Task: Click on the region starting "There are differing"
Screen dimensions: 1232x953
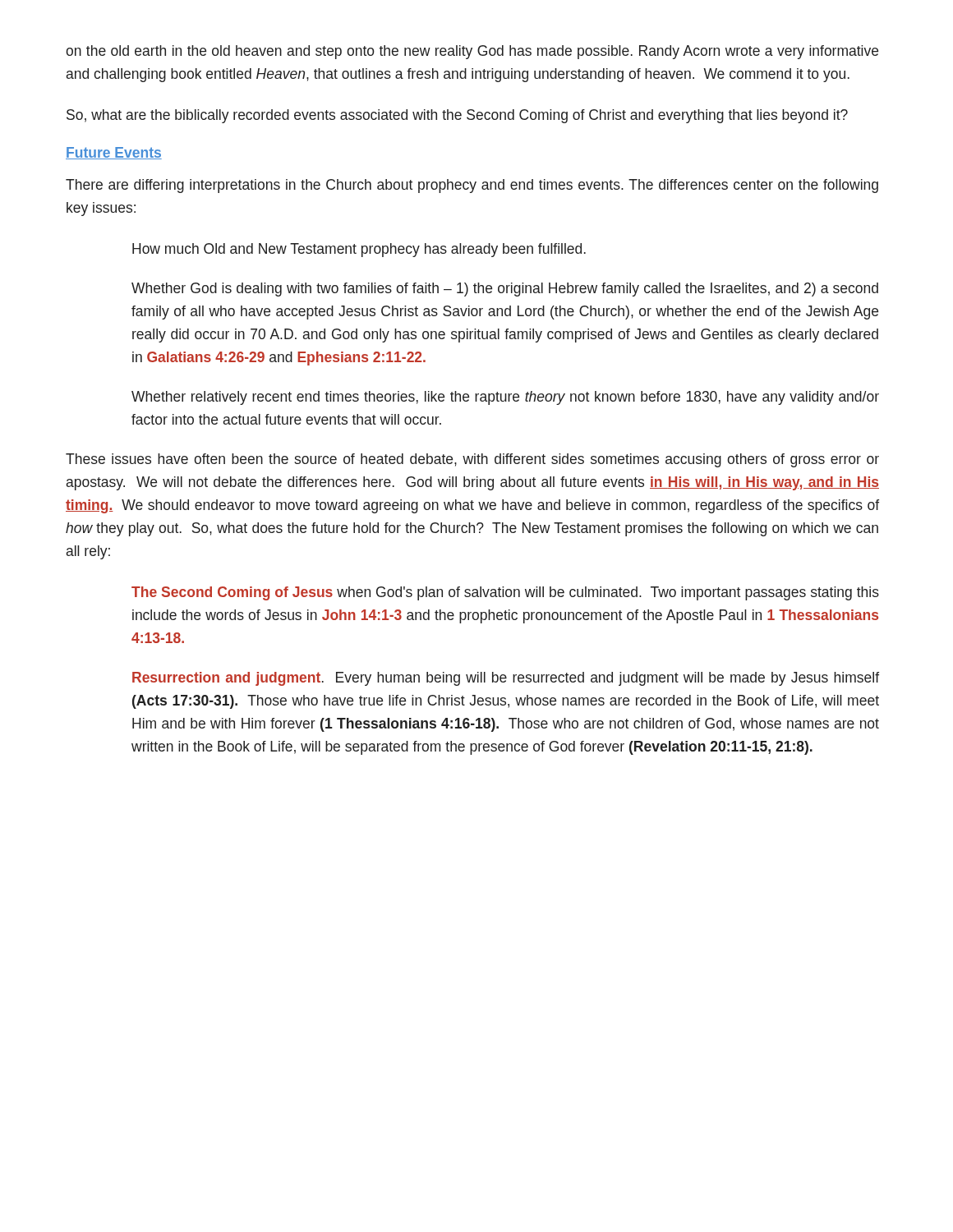Action: coord(472,196)
